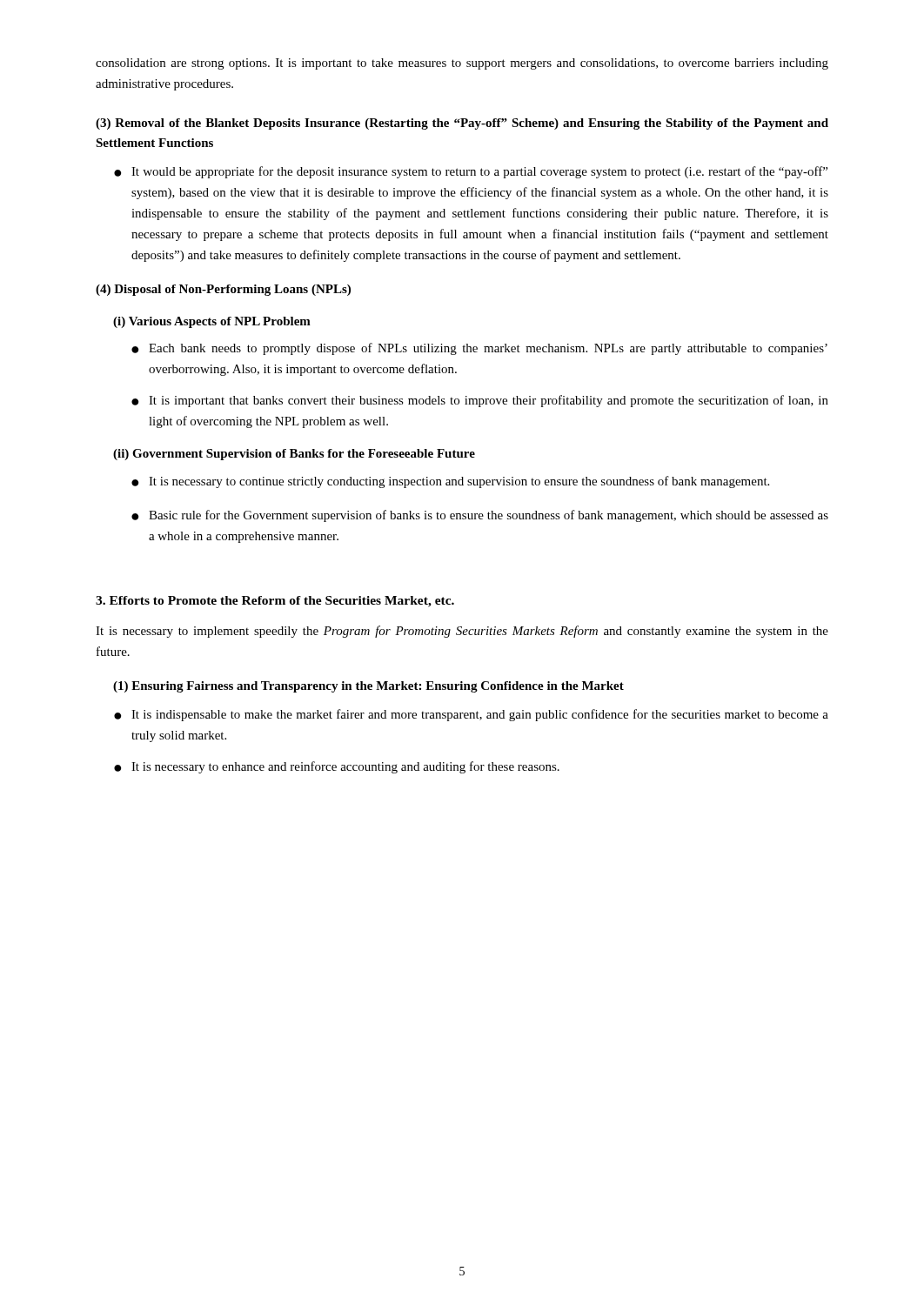Navigate to the region starting "● It would be"
The width and height of the screenshot is (924, 1305).
[471, 213]
